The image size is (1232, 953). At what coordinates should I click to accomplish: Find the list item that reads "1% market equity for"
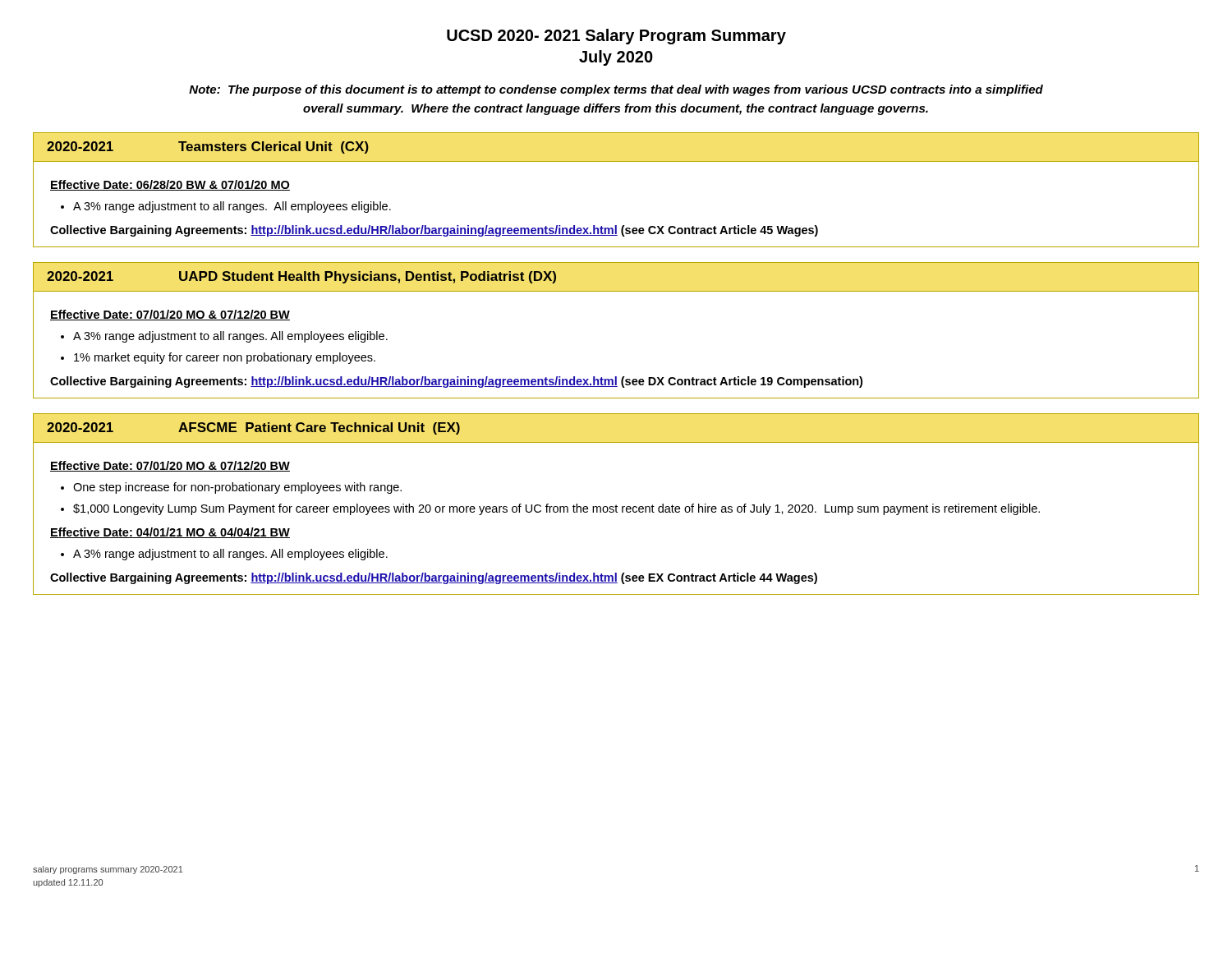coord(225,357)
